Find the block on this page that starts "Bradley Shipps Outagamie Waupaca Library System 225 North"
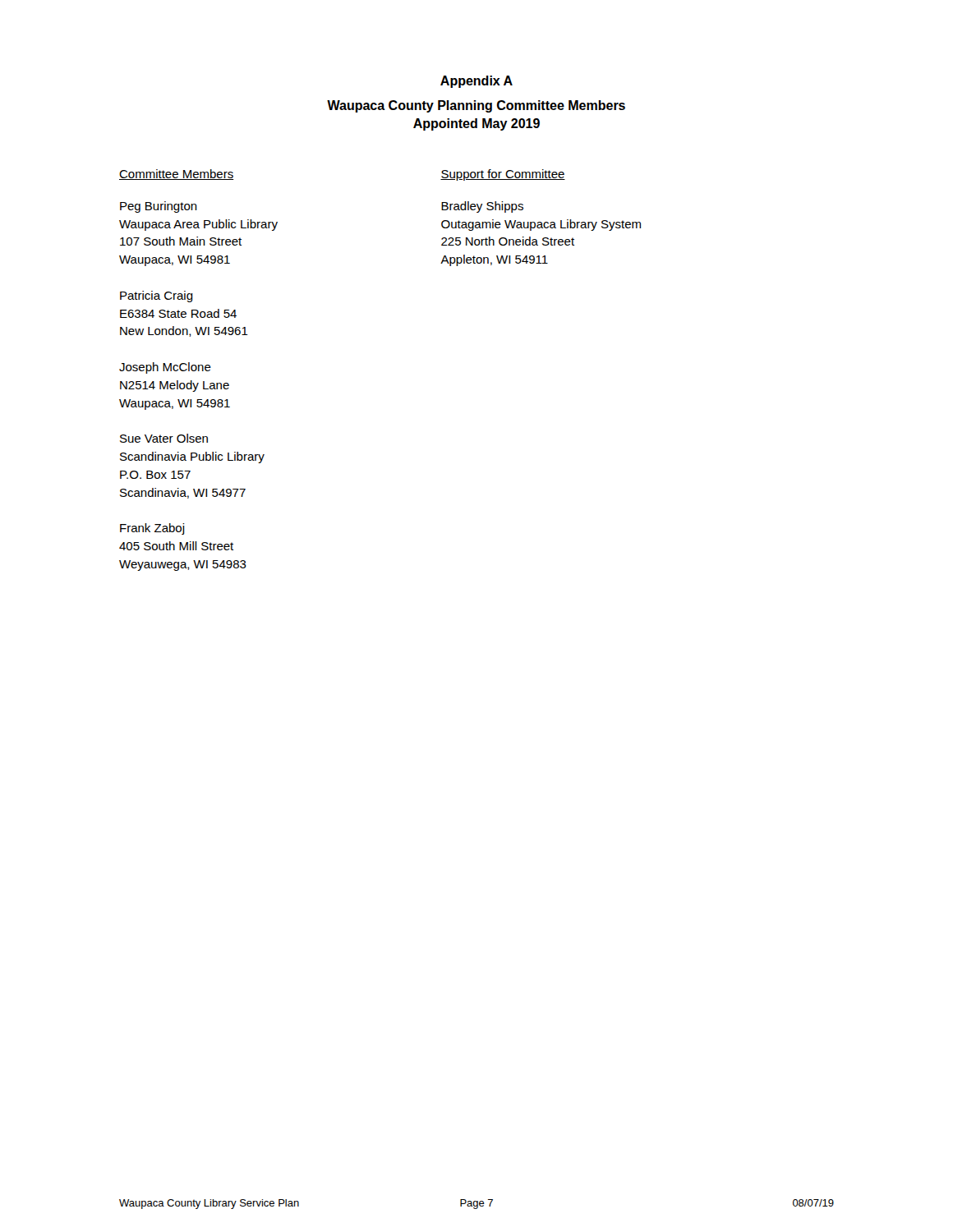 click(x=541, y=232)
